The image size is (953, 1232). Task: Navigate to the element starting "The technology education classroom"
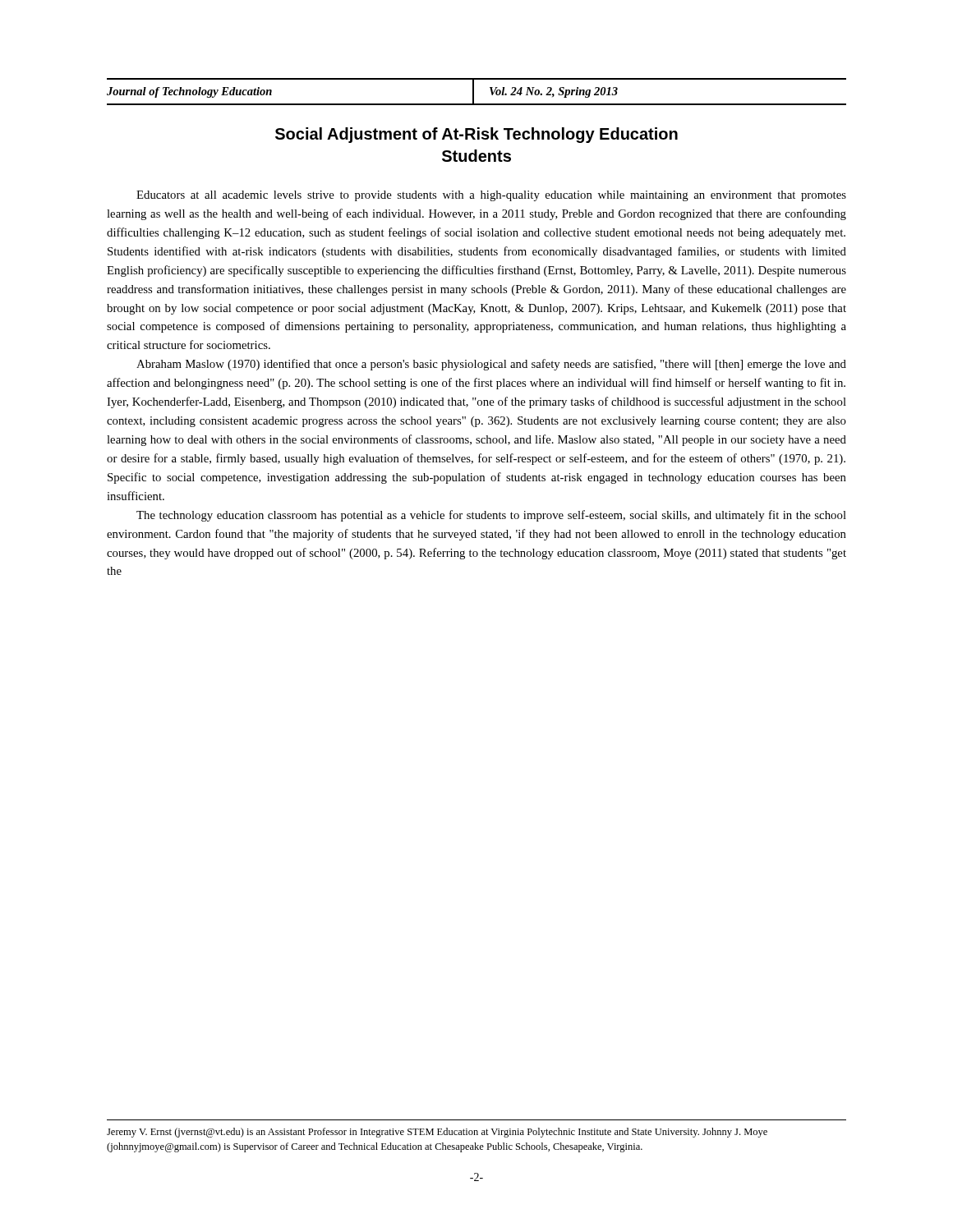tap(476, 543)
